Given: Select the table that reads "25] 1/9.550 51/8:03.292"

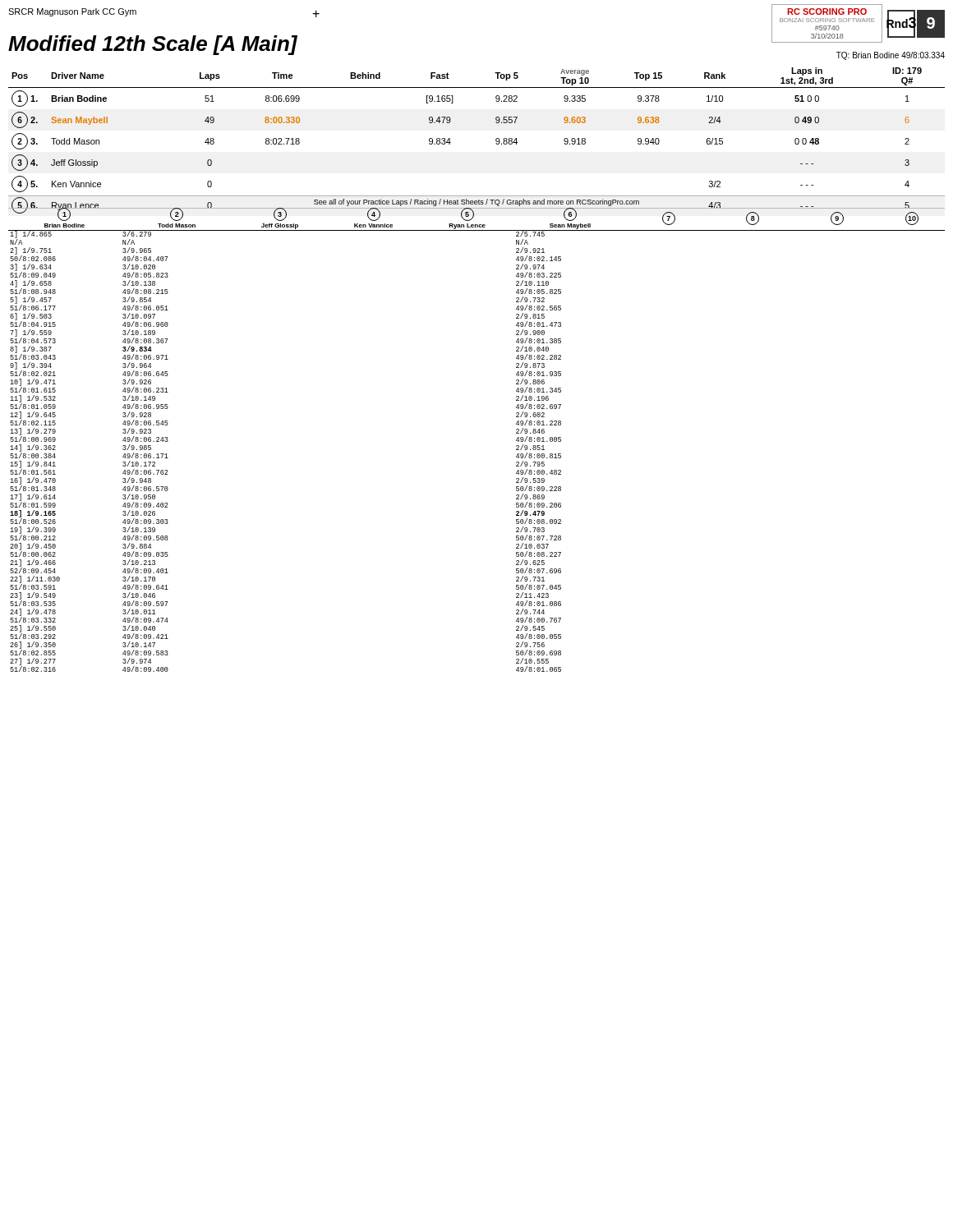Looking at the screenshot, I should [476, 441].
